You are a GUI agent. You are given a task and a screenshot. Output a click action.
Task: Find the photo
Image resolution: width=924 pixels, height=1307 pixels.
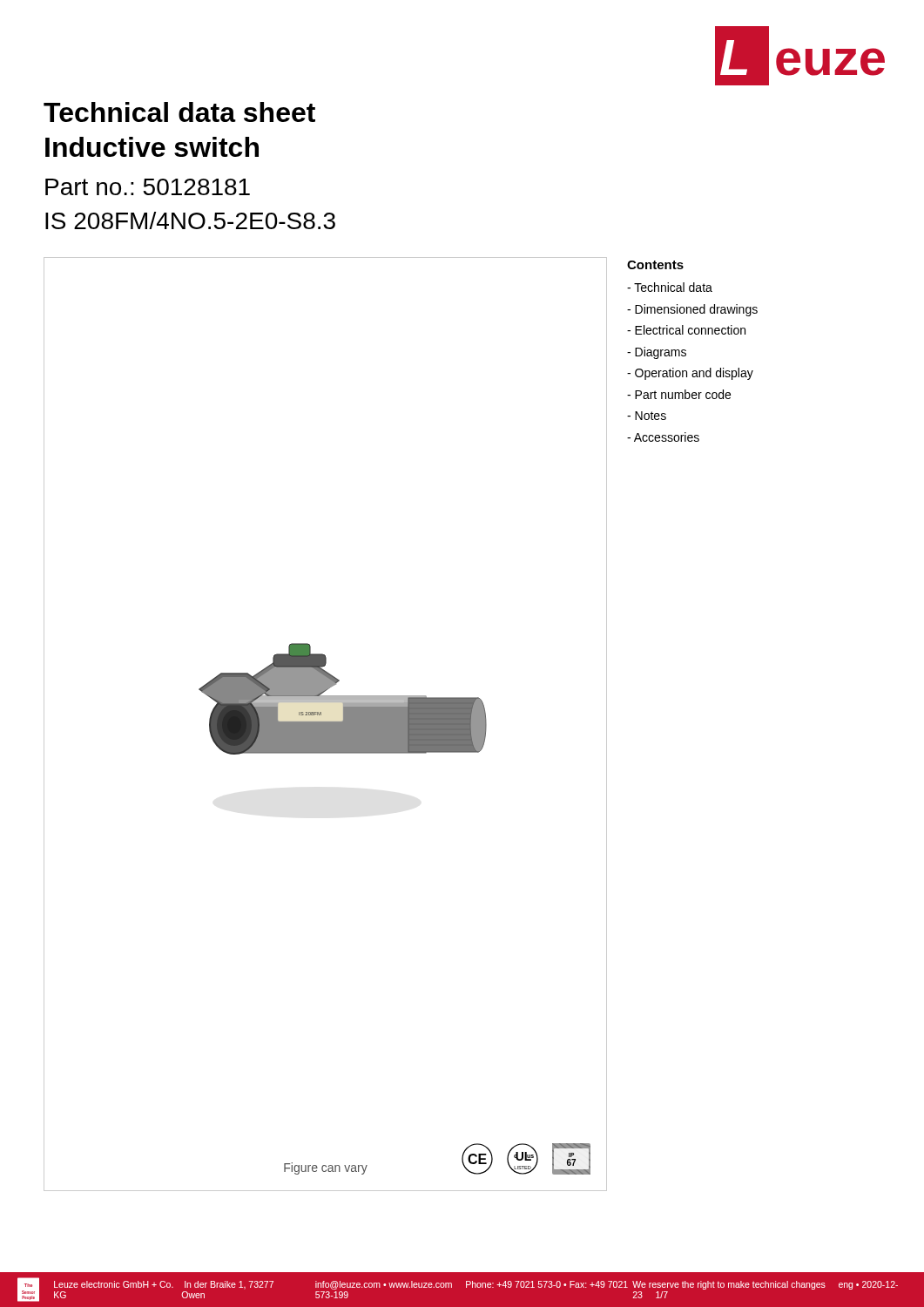pos(325,724)
